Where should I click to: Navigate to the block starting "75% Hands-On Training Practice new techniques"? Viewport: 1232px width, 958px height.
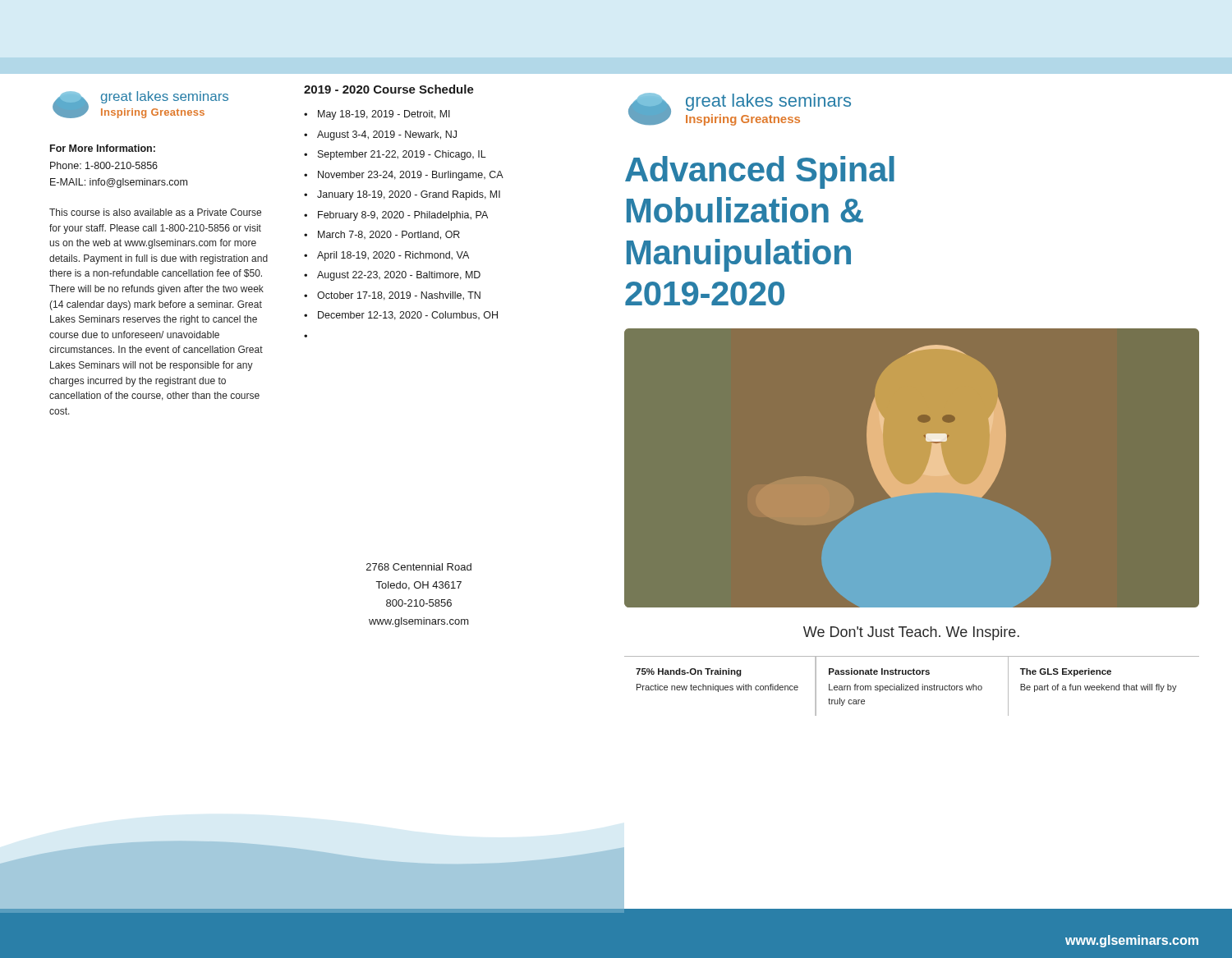(720, 679)
